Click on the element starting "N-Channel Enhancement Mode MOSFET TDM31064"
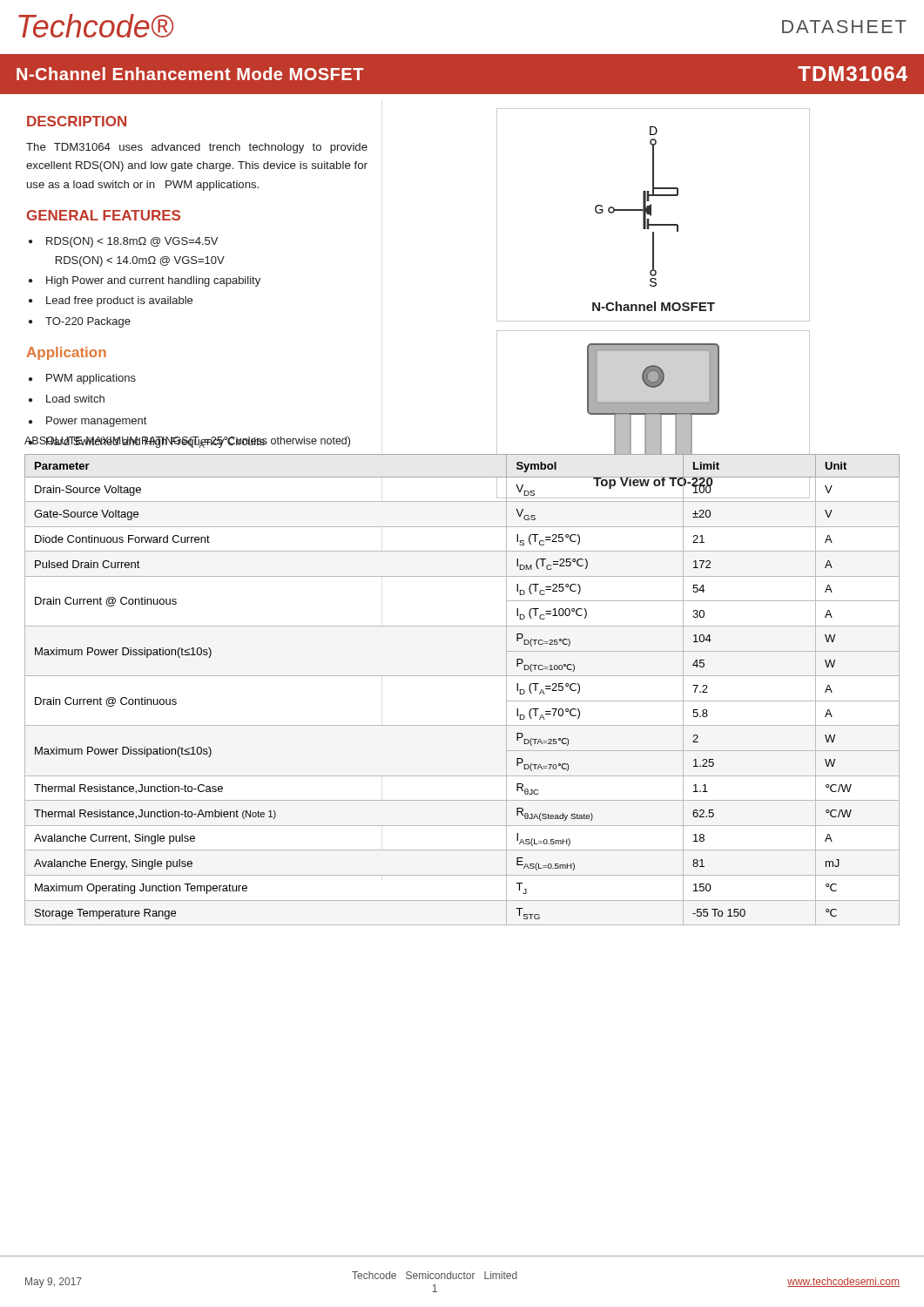The width and height of the screenshot is (924, 1307). 196,74
